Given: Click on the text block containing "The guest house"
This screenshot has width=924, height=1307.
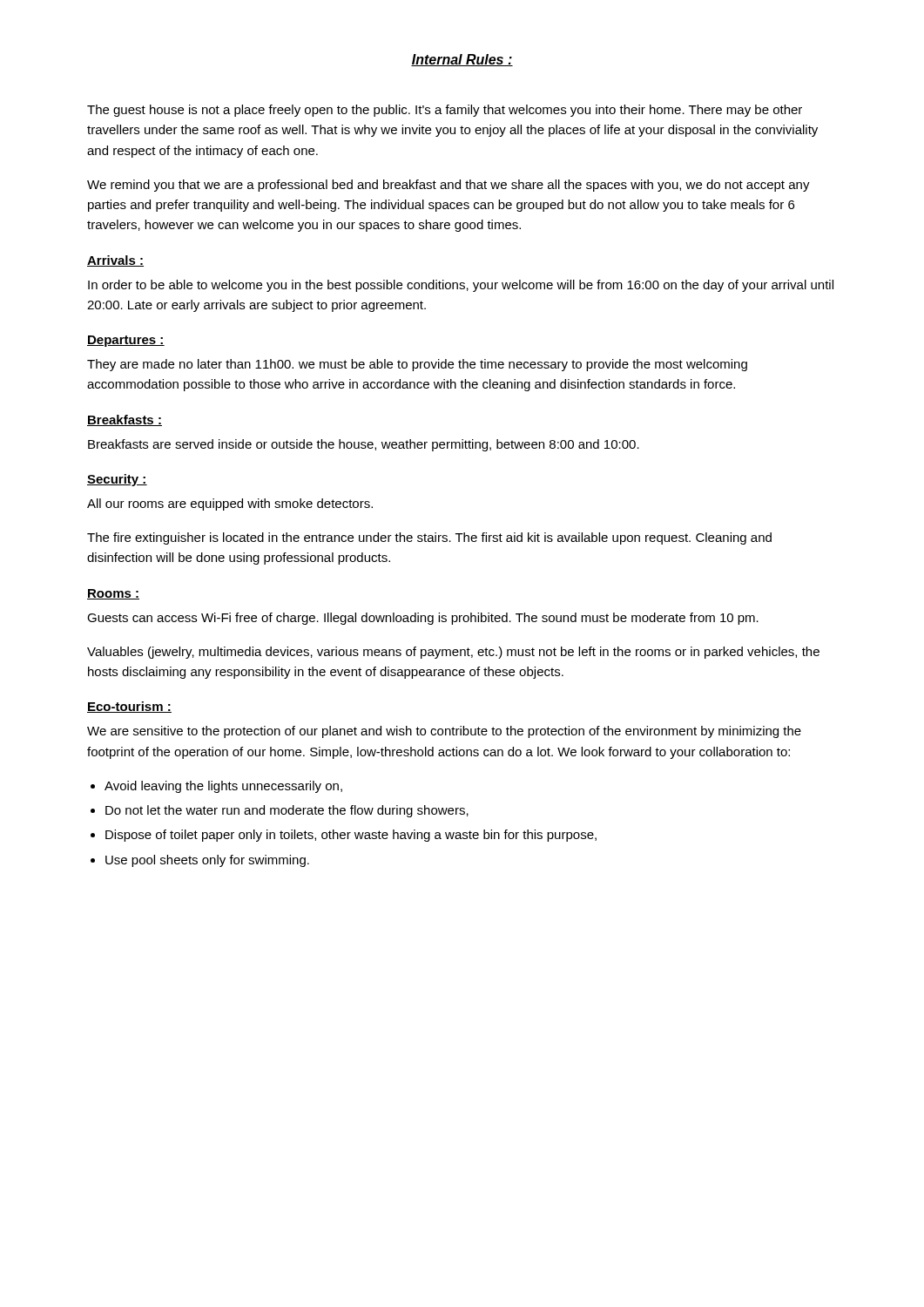Looking at the screenshot, I should click(453, 130).
